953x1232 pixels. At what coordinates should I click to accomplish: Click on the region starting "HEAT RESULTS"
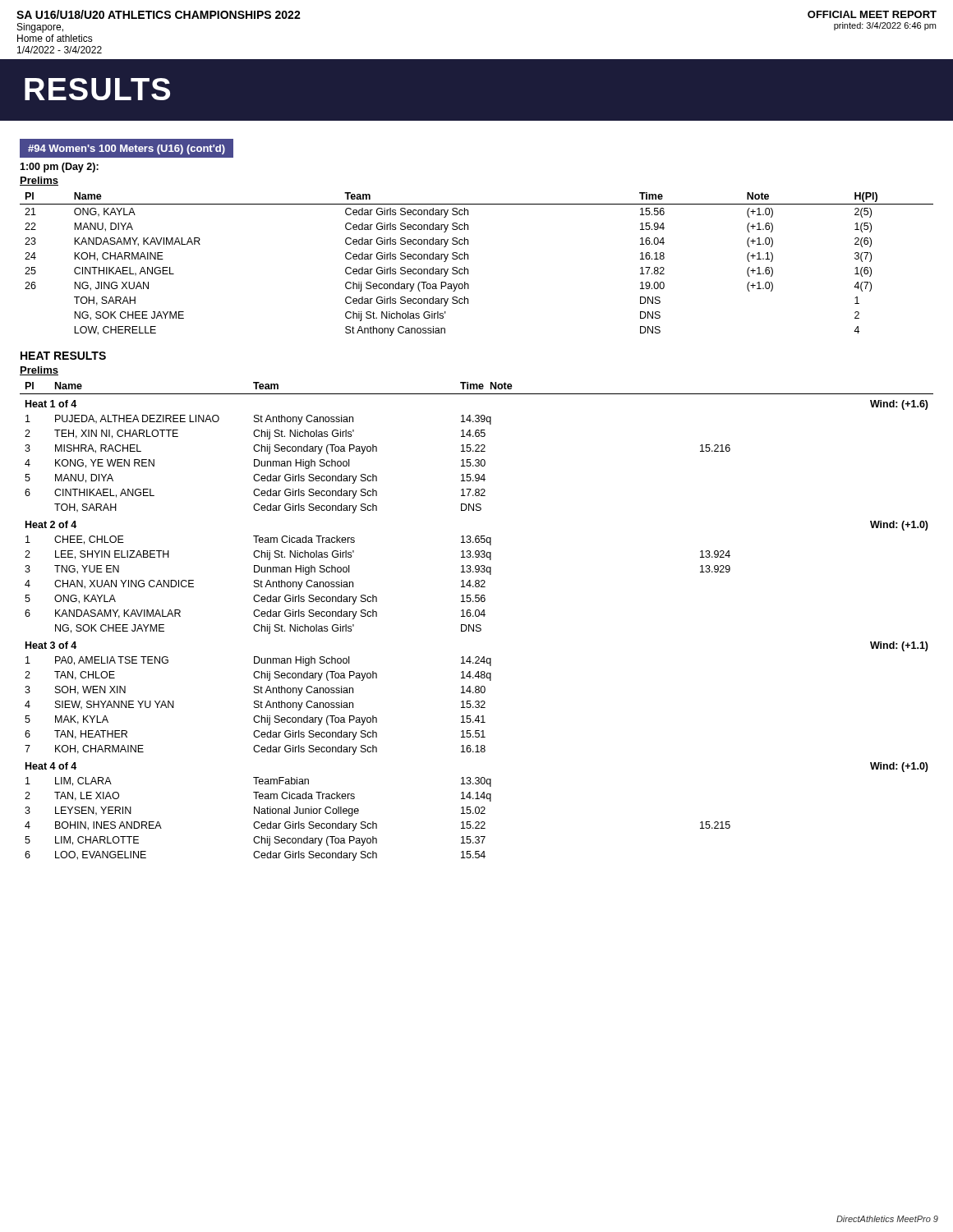[x=63, y=356]
